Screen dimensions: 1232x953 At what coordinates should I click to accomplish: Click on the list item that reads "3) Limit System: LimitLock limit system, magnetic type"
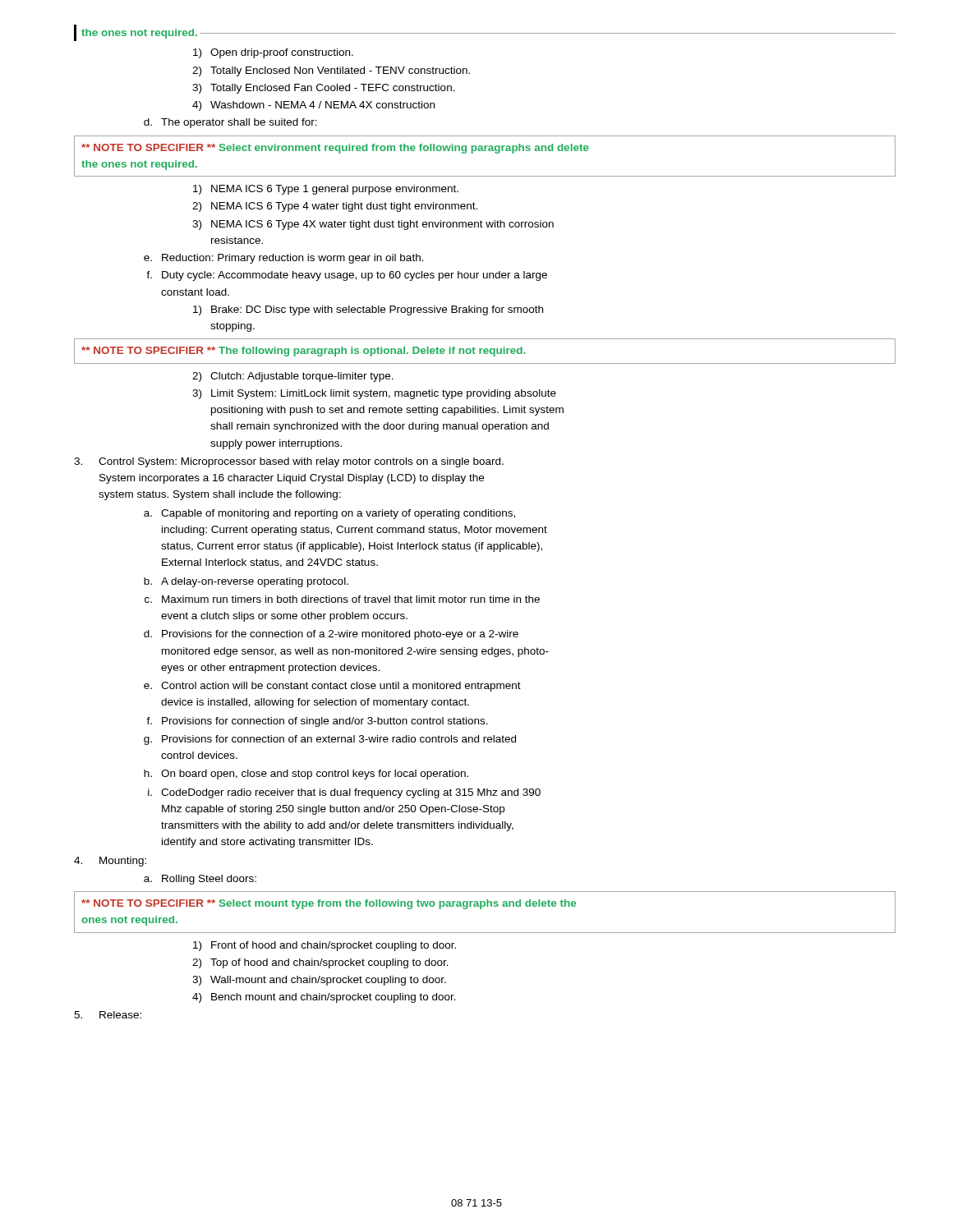pos(368,418)
